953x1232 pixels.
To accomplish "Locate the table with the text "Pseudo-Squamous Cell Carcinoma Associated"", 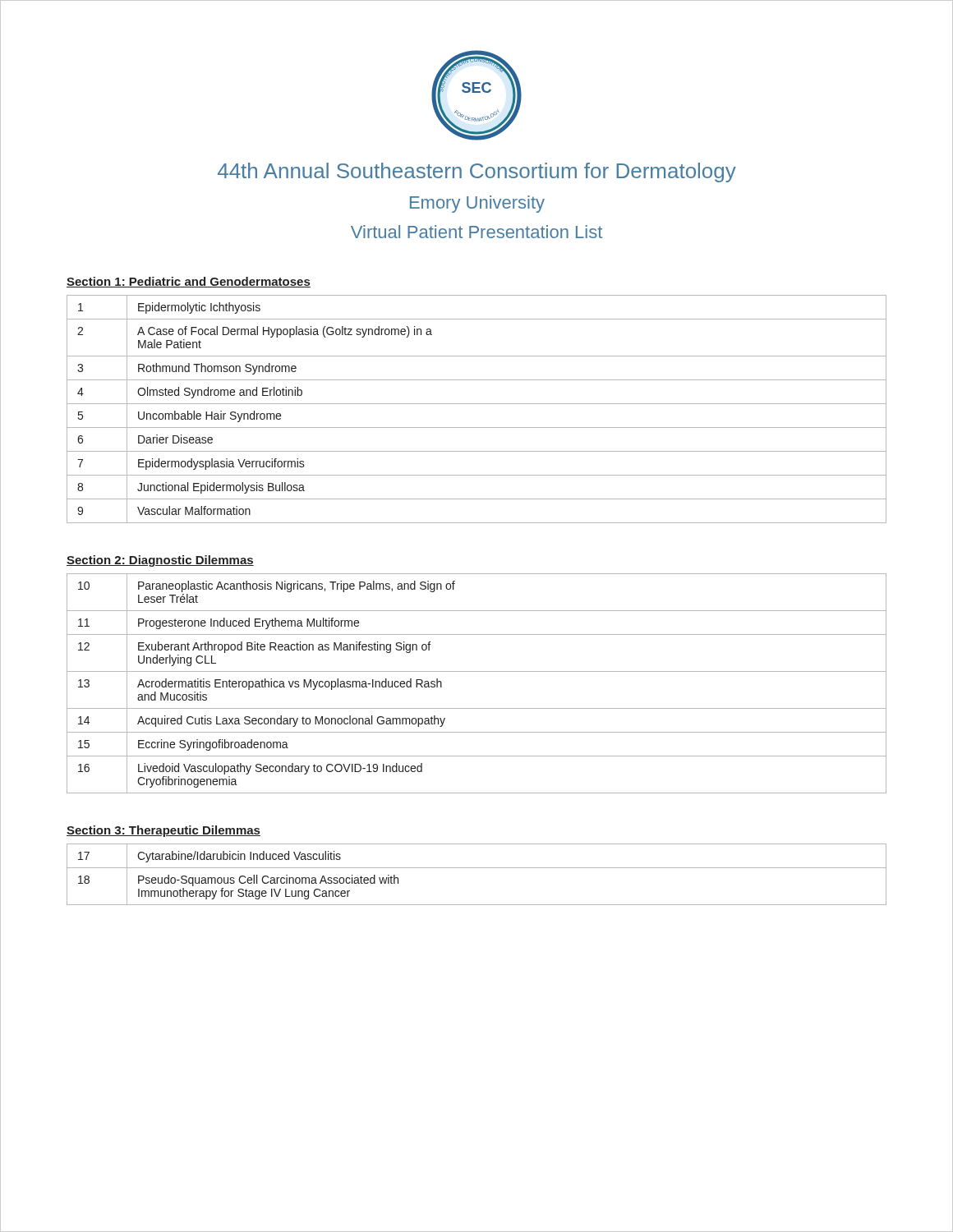I will tap(476, 874).
